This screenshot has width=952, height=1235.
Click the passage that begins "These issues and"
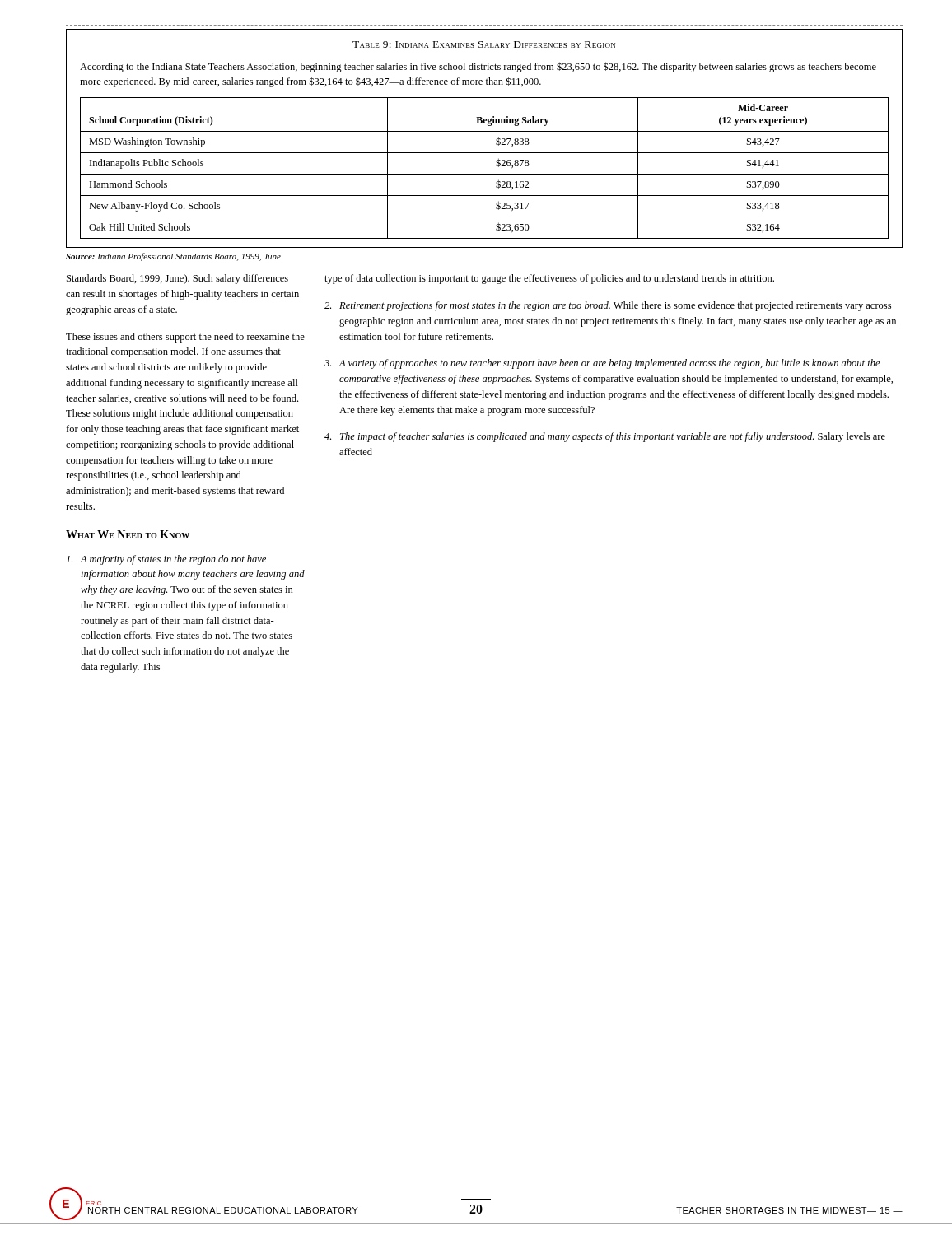[185, 421]
